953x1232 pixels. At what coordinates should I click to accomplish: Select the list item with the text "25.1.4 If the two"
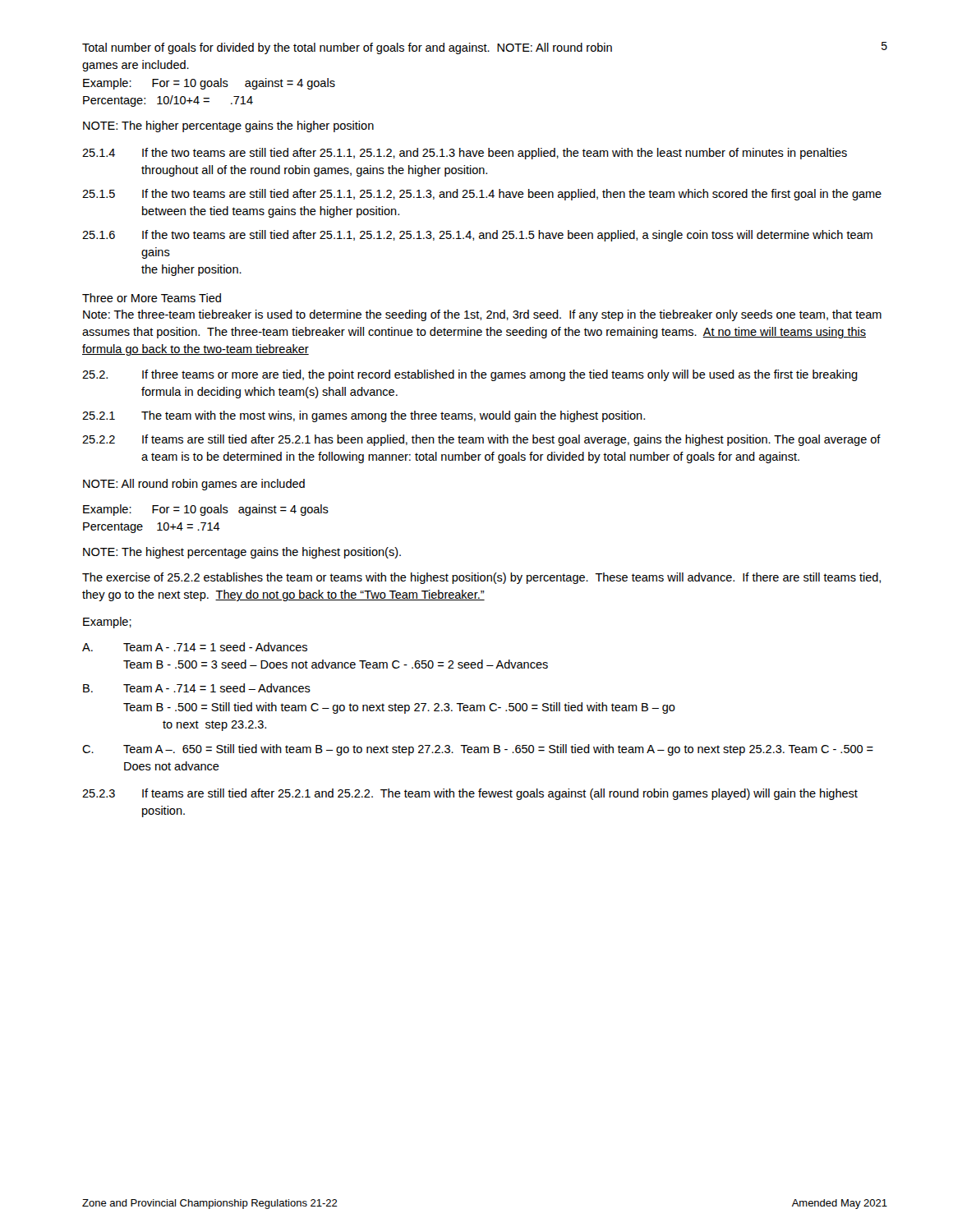coord(485,162)
